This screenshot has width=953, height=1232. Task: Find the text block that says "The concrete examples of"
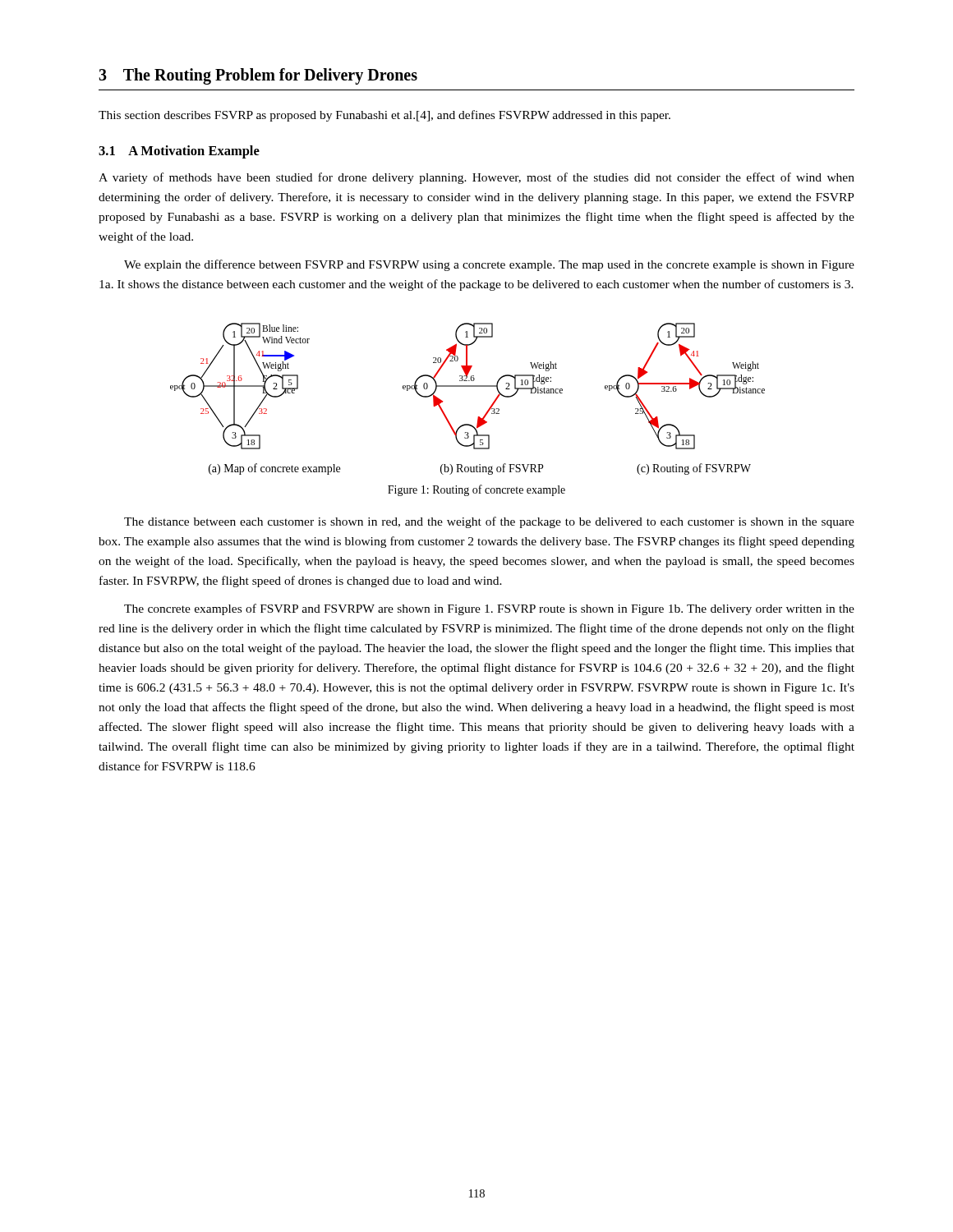476,688
